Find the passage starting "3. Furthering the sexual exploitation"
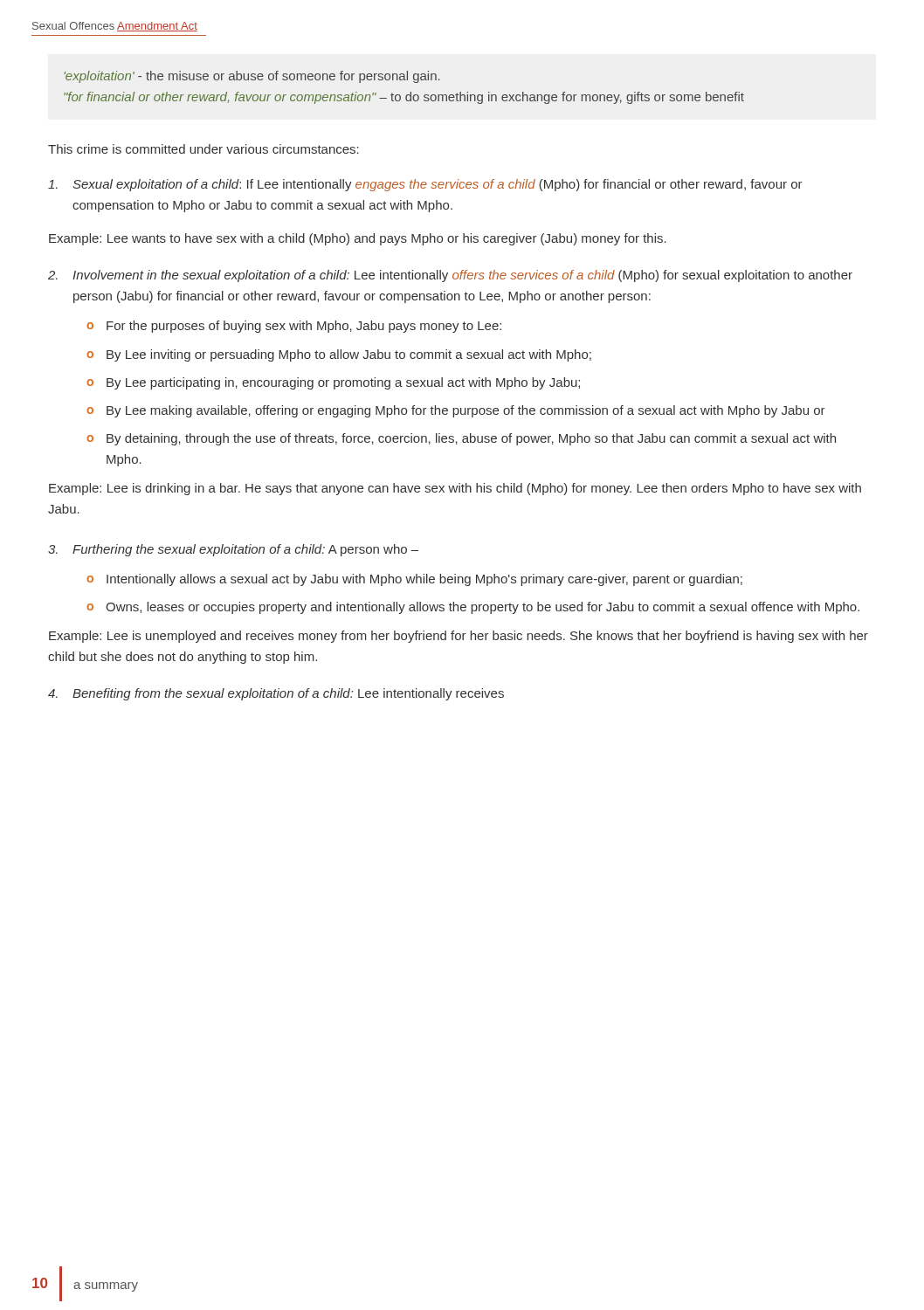 [233, 549]
